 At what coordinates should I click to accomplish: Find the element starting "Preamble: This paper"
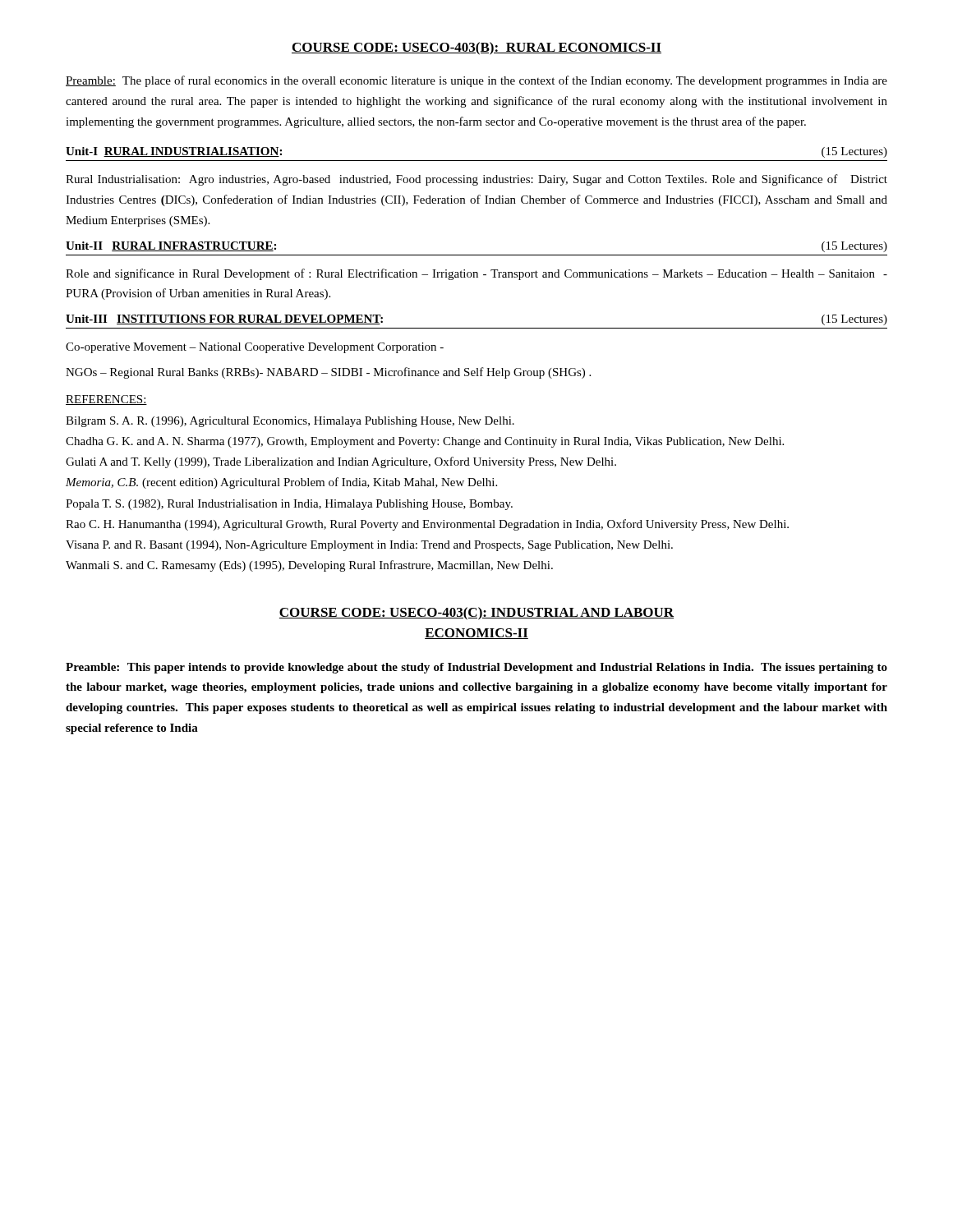(x=476, y=697)
